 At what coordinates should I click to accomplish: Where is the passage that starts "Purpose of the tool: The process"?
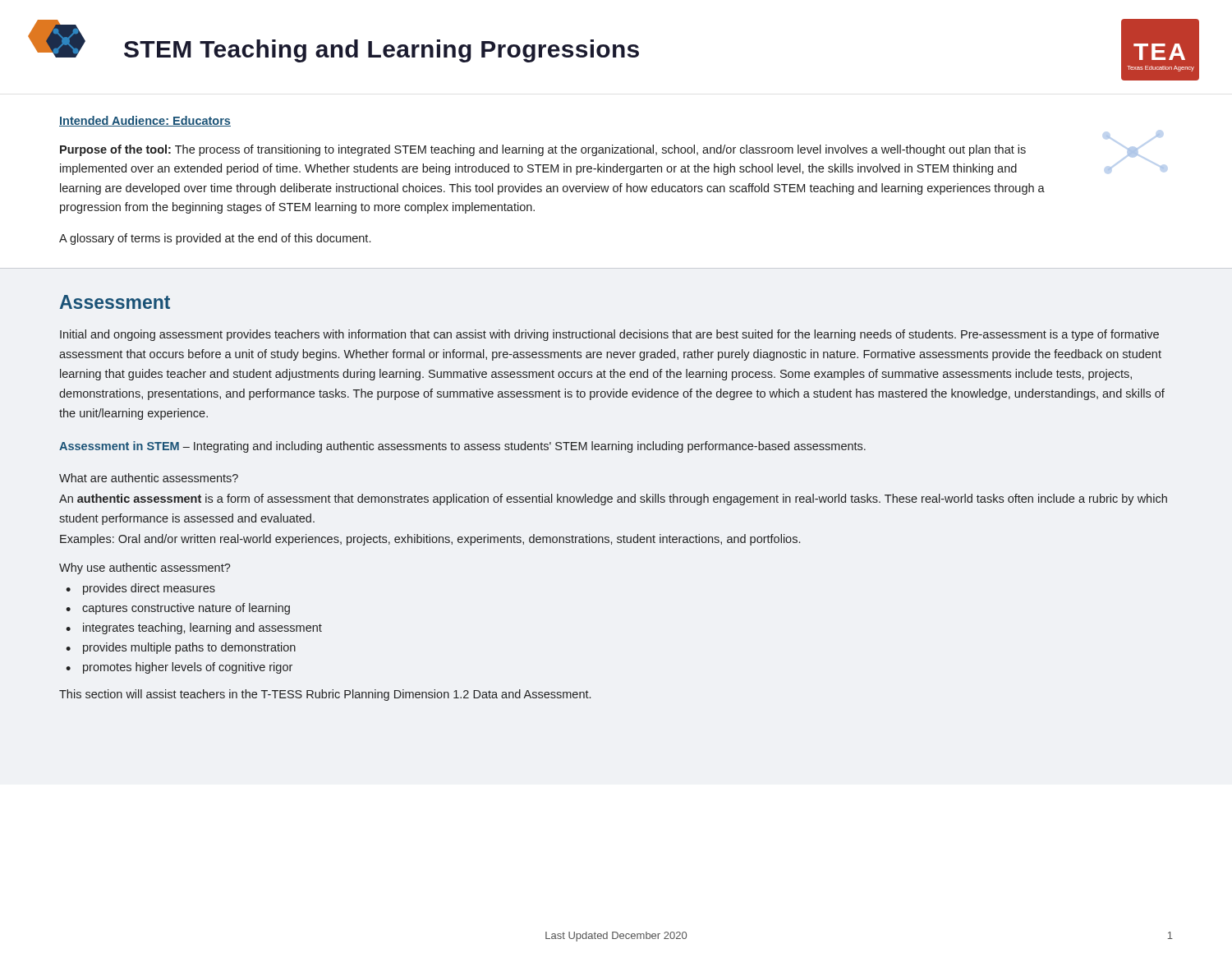(x=552, y=178)
